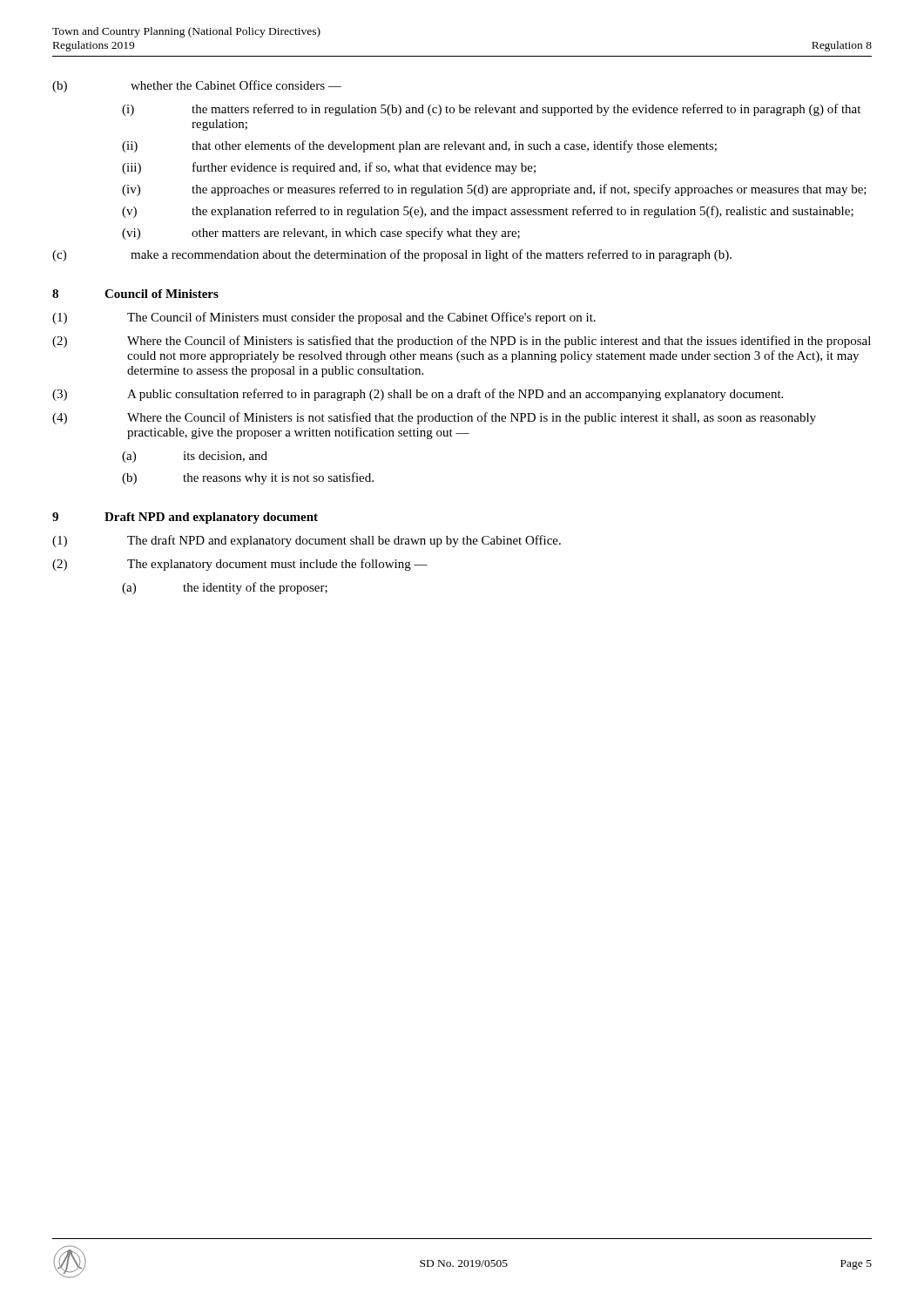
Task: Point to the text starting "8 Council of"
Action: (x=135, y=294)
